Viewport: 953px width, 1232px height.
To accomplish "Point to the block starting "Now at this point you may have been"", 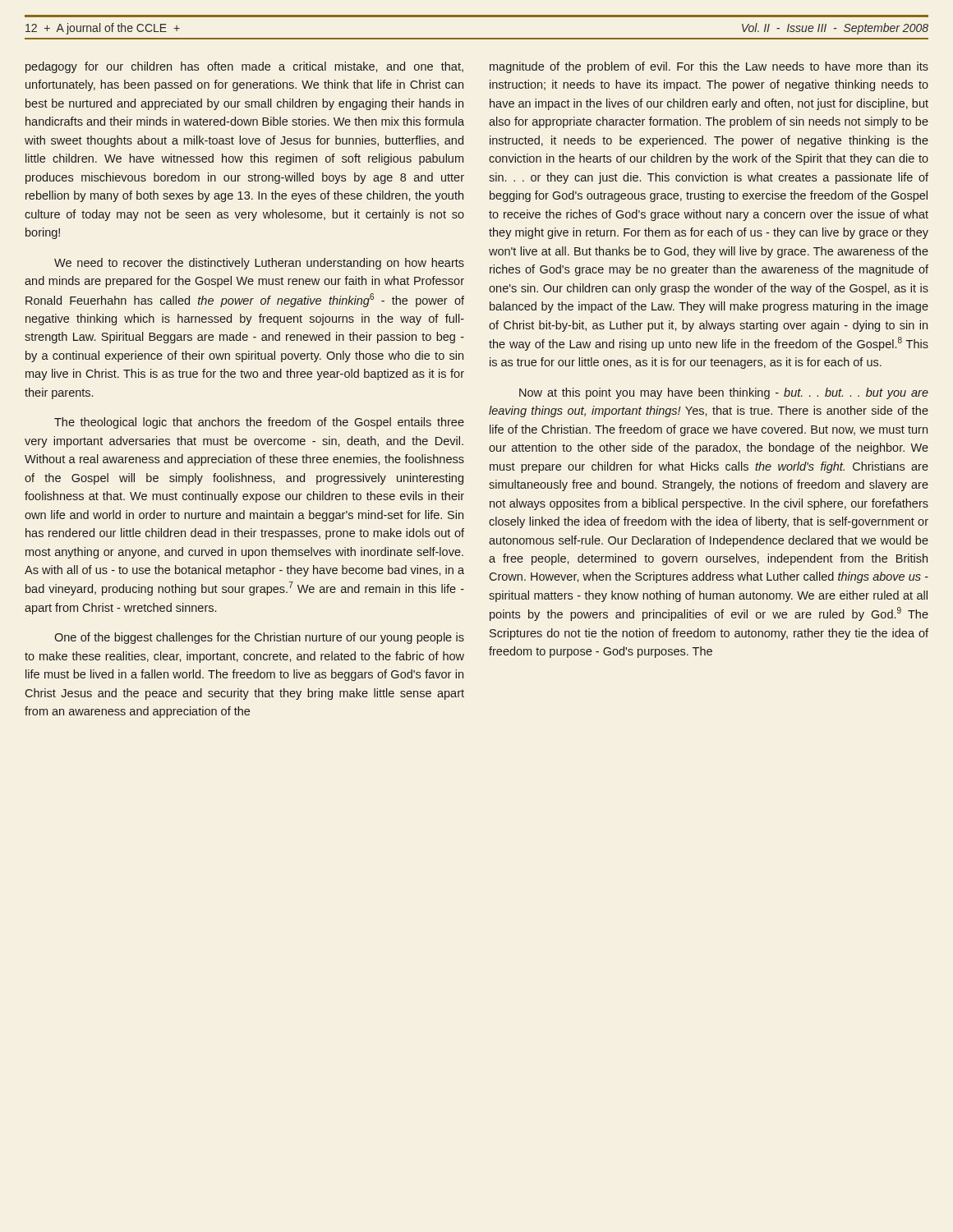I will tap(709, 522).
